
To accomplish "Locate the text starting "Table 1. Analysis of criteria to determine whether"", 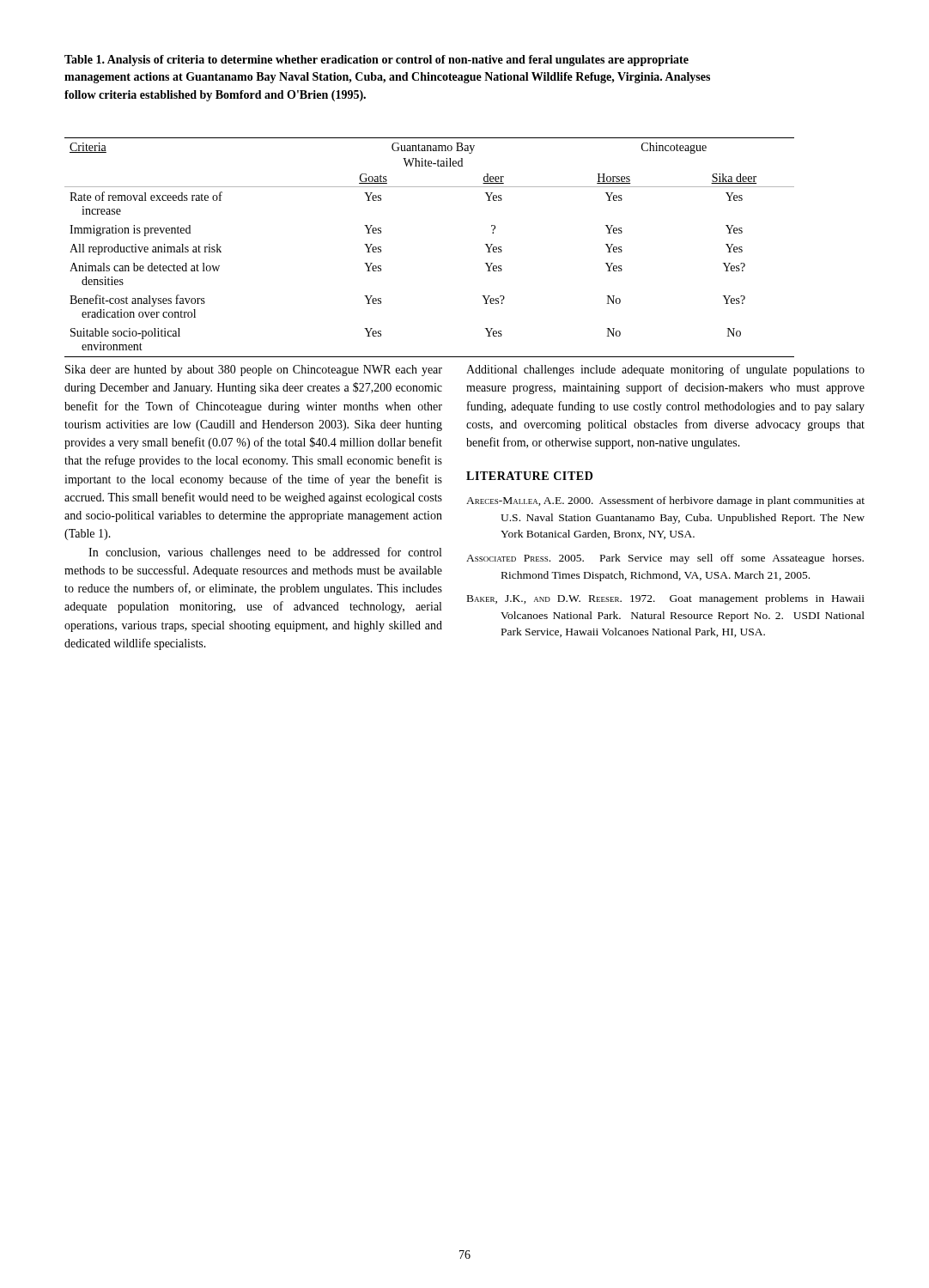I will [x=387, y=77].
